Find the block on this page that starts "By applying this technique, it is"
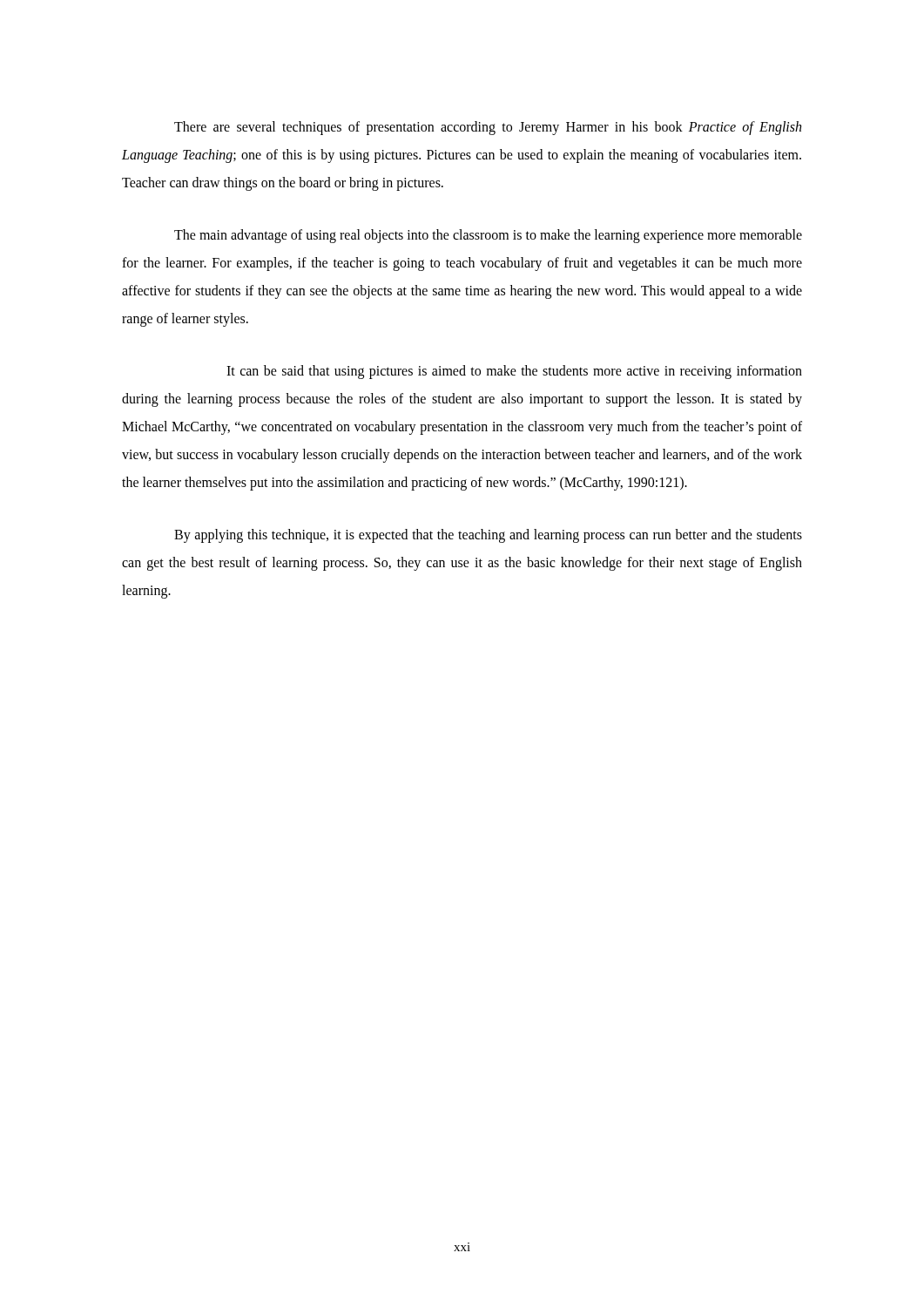 pos(462,562)
